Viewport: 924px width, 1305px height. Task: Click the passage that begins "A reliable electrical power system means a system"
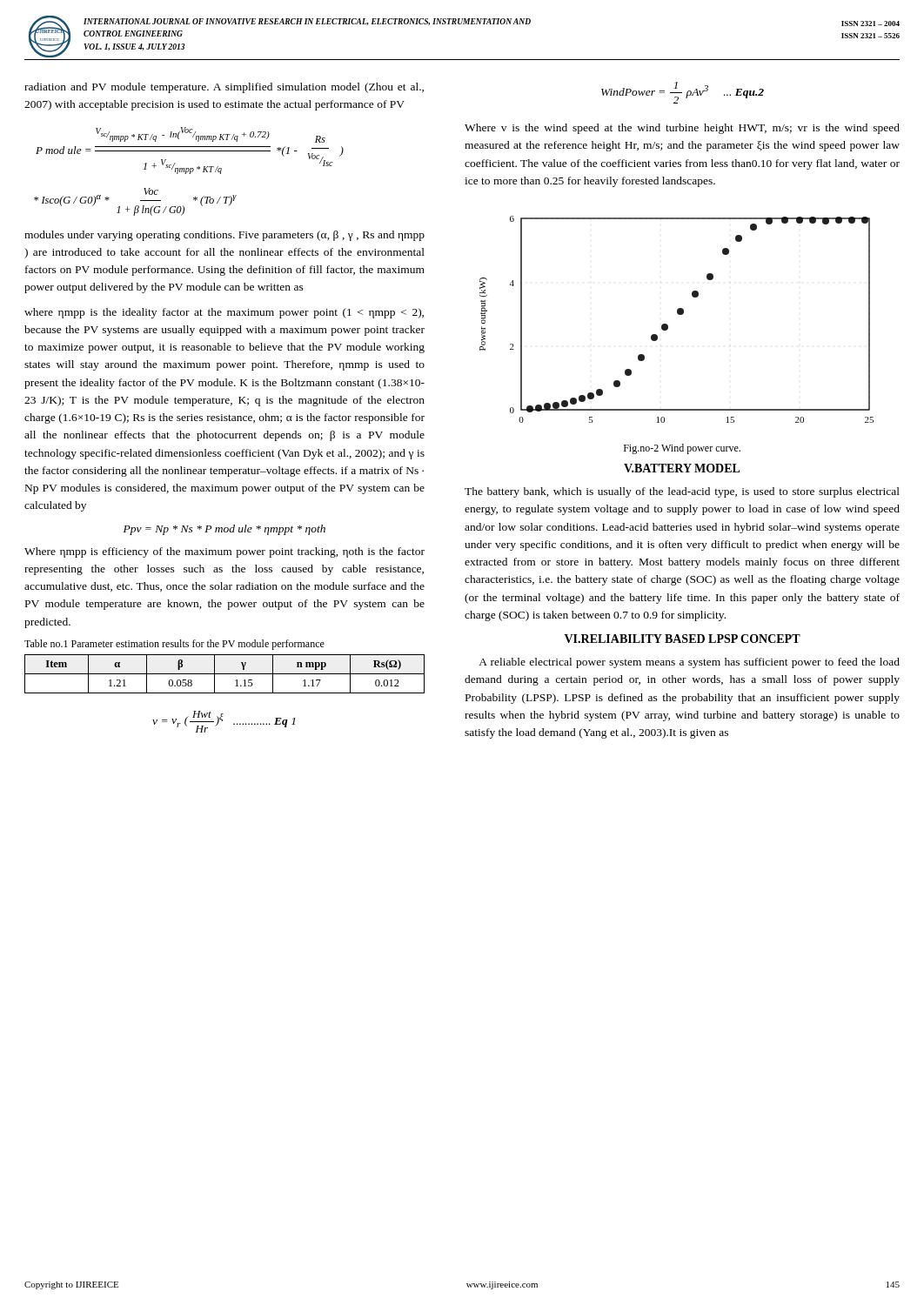682,697
